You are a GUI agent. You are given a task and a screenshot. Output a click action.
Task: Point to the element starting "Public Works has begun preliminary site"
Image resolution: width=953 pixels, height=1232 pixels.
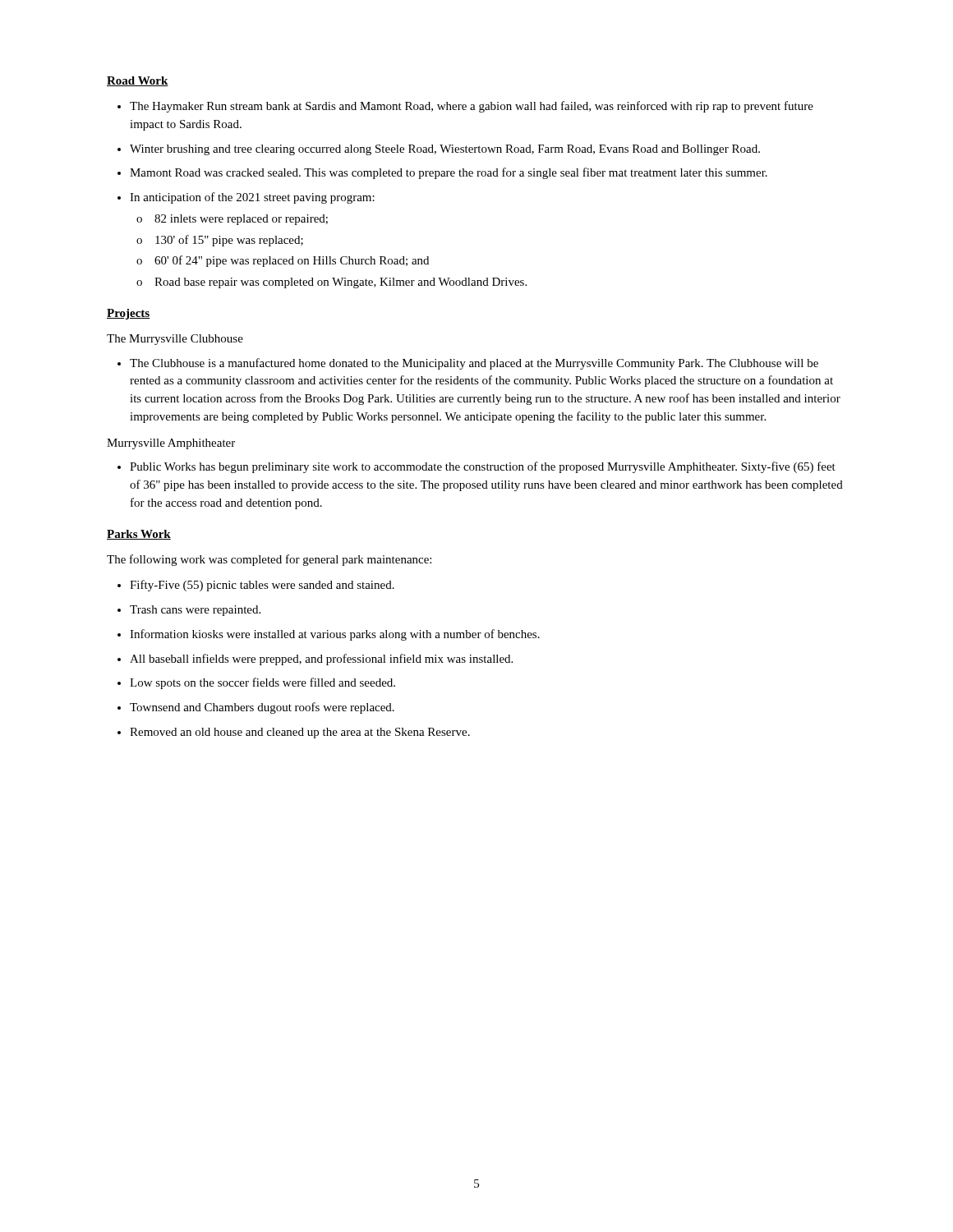(486, 485)
